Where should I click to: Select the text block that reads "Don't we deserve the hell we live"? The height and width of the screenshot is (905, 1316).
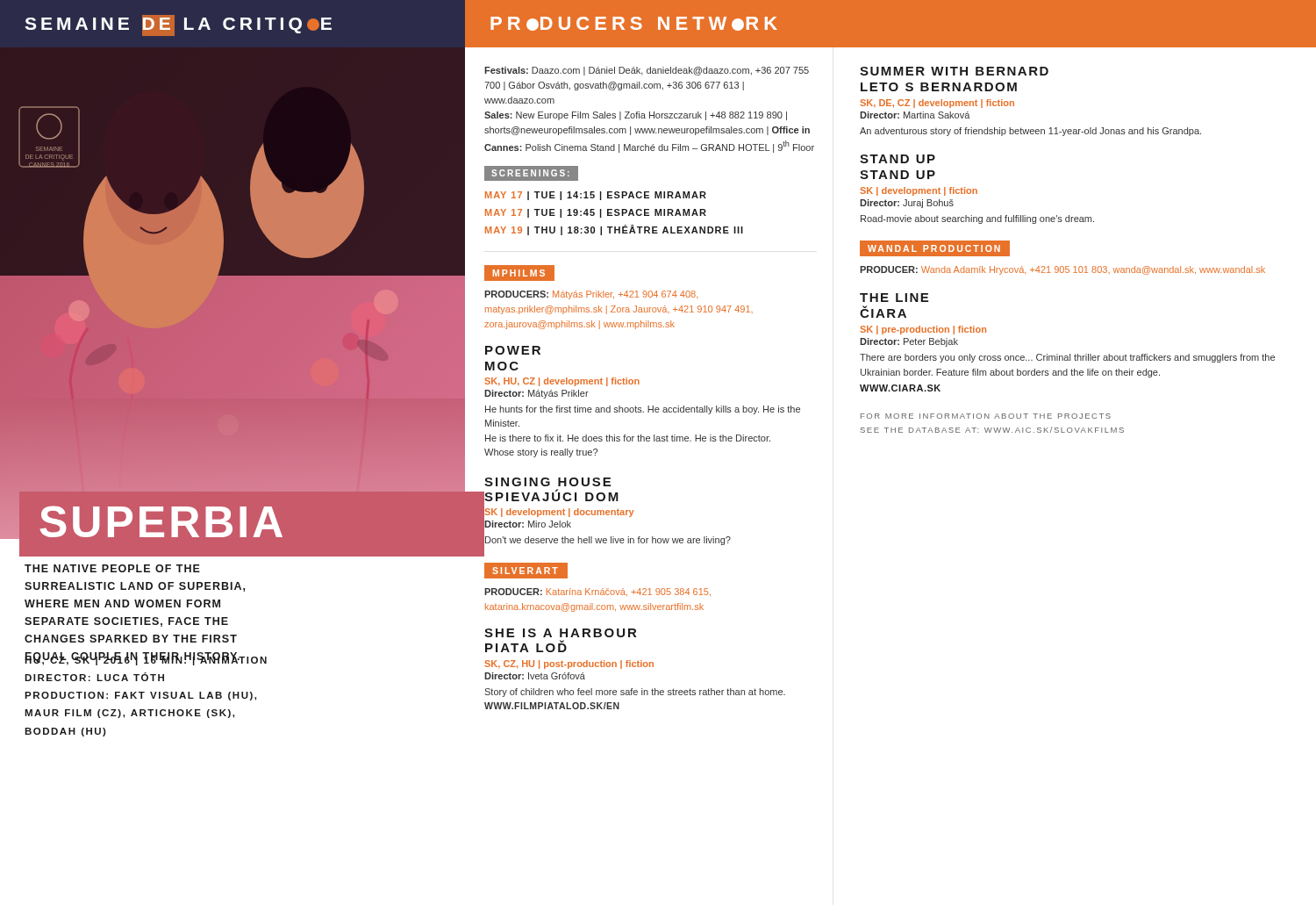pyautogui.click(x=608, y=540)
